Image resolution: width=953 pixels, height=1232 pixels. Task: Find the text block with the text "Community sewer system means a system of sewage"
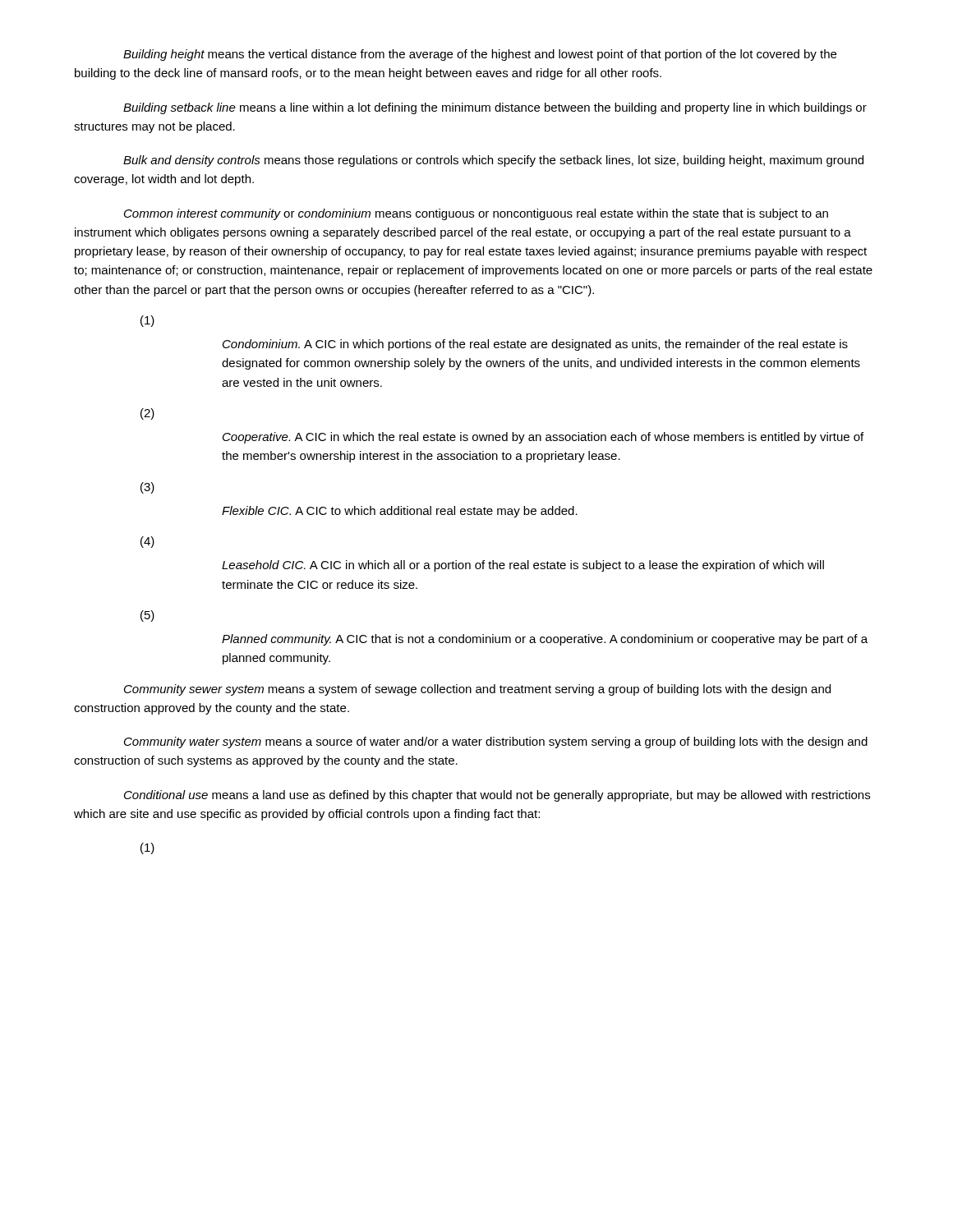(453, 698)
